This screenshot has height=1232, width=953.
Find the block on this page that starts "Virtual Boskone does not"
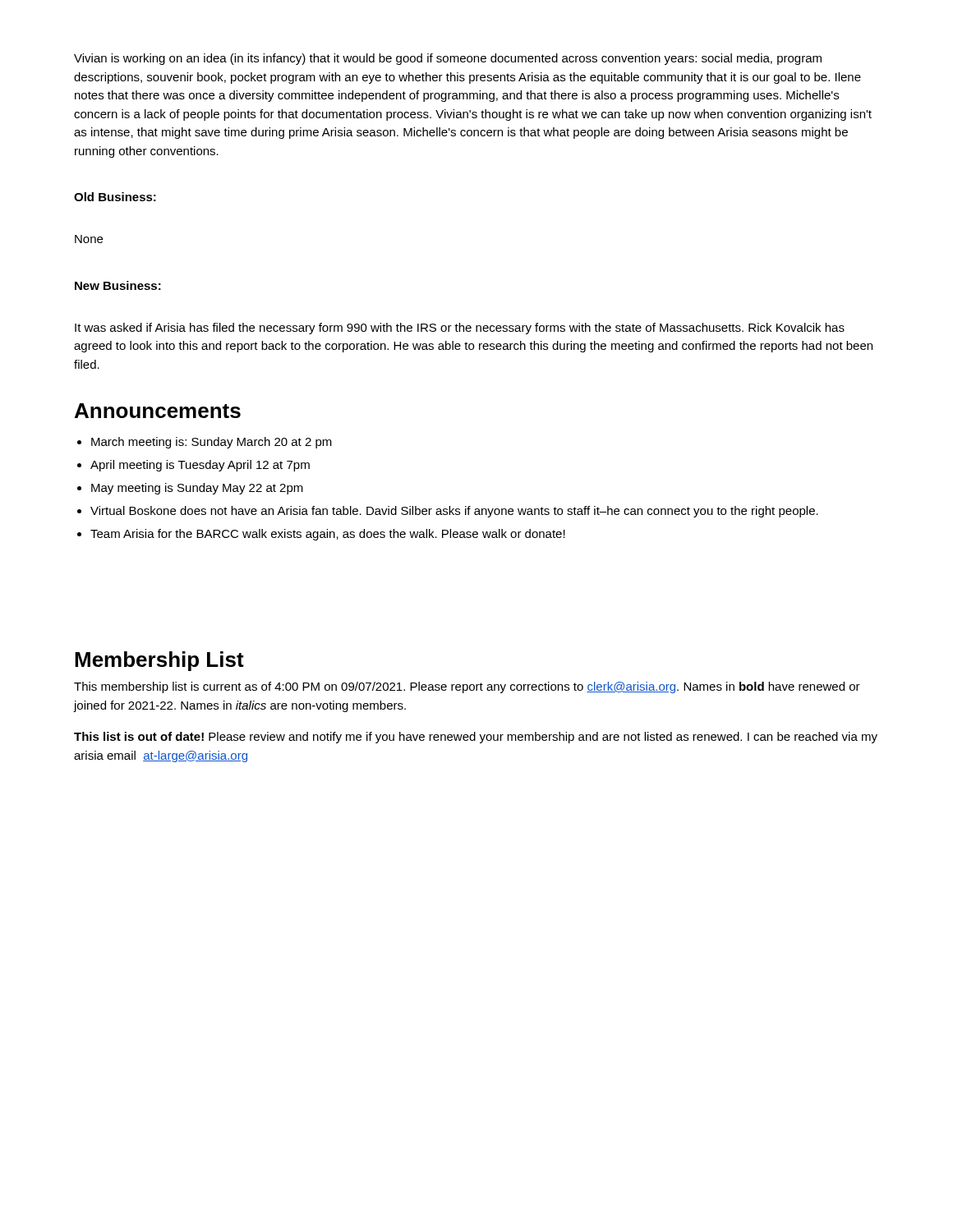455,510
